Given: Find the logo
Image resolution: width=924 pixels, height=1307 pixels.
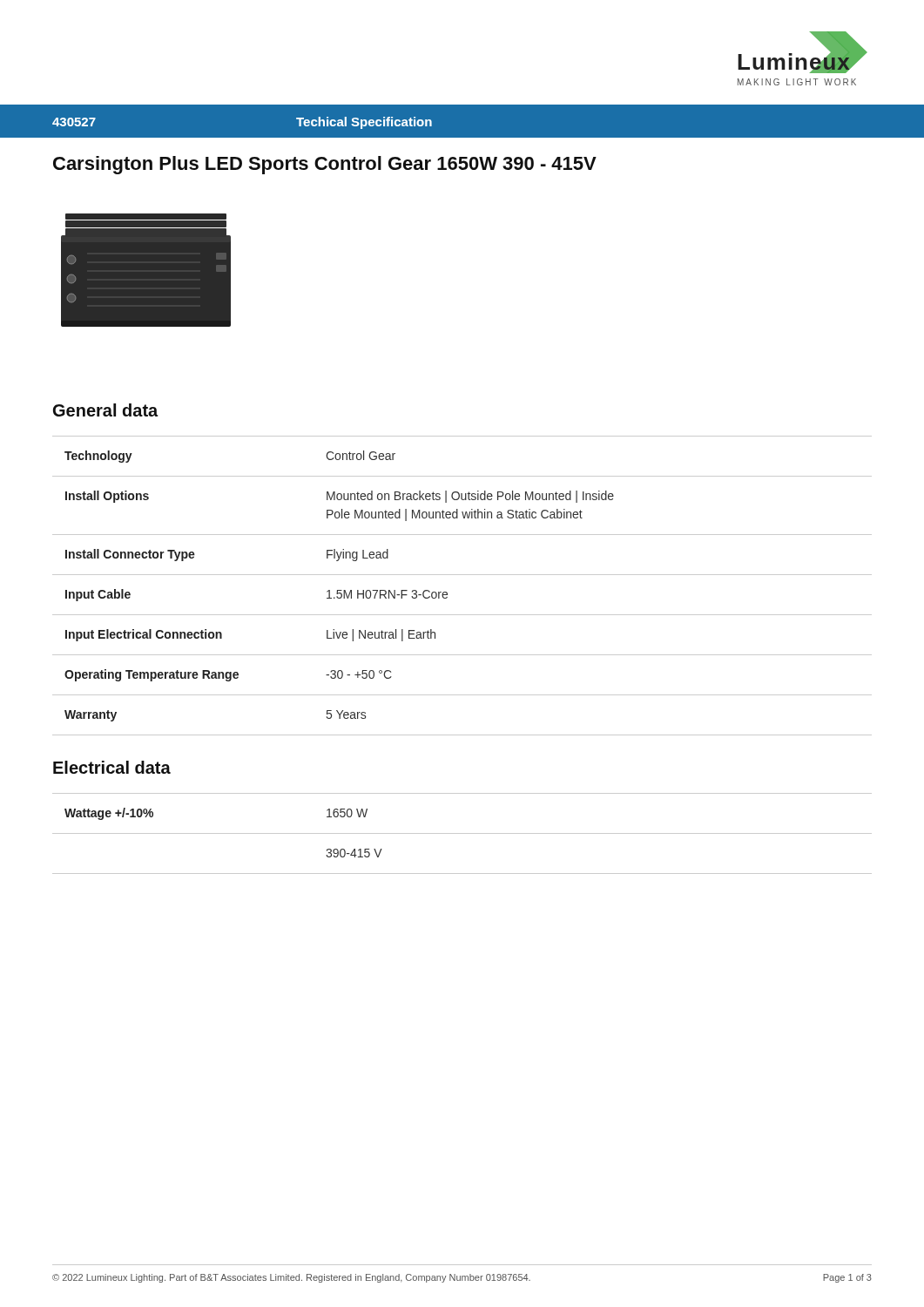Looking at the screenshot, I should [x=802, y=61].
